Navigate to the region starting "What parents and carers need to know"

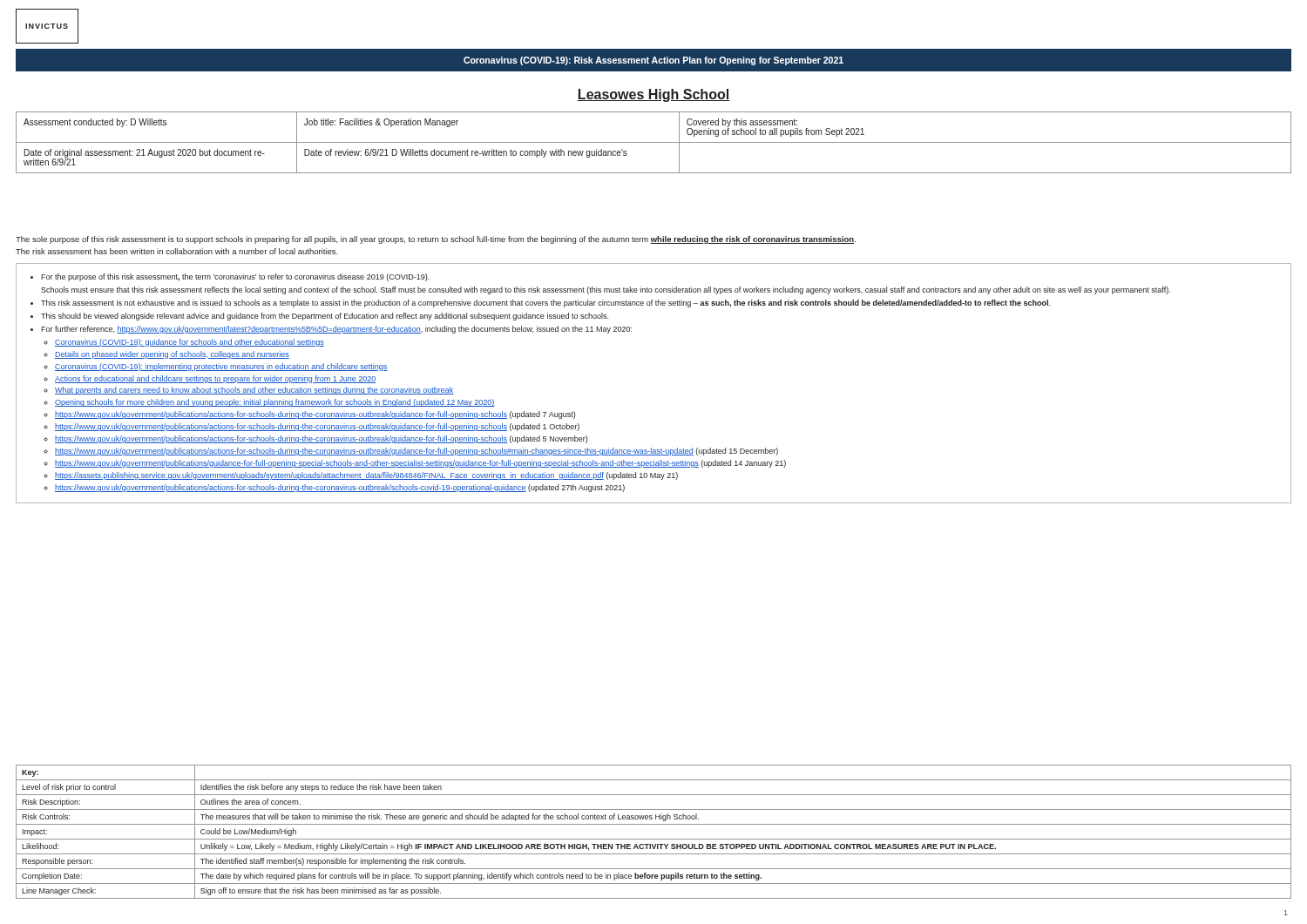[x=254, y=391]
